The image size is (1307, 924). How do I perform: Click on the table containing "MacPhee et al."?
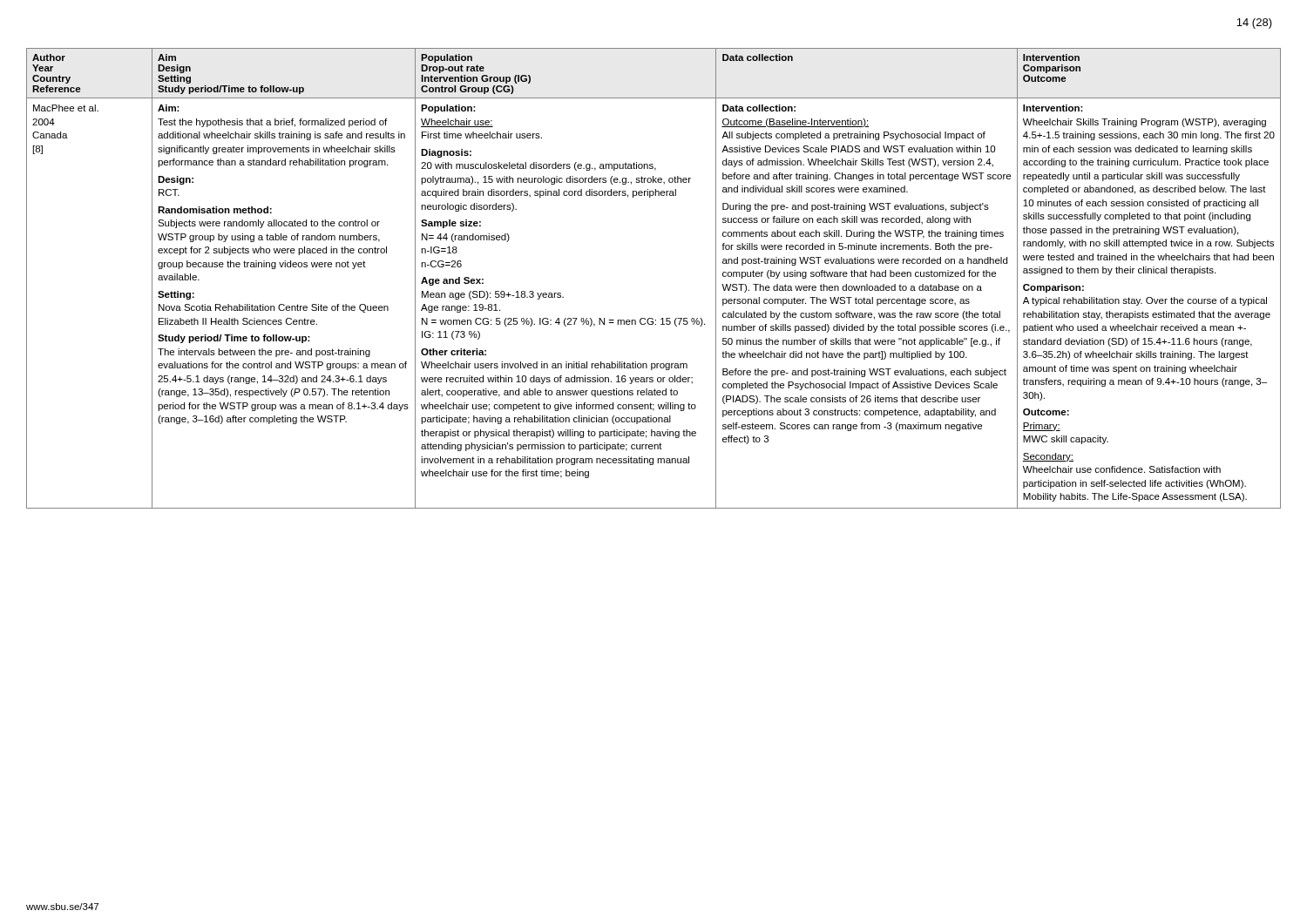(x=654, y=278)
